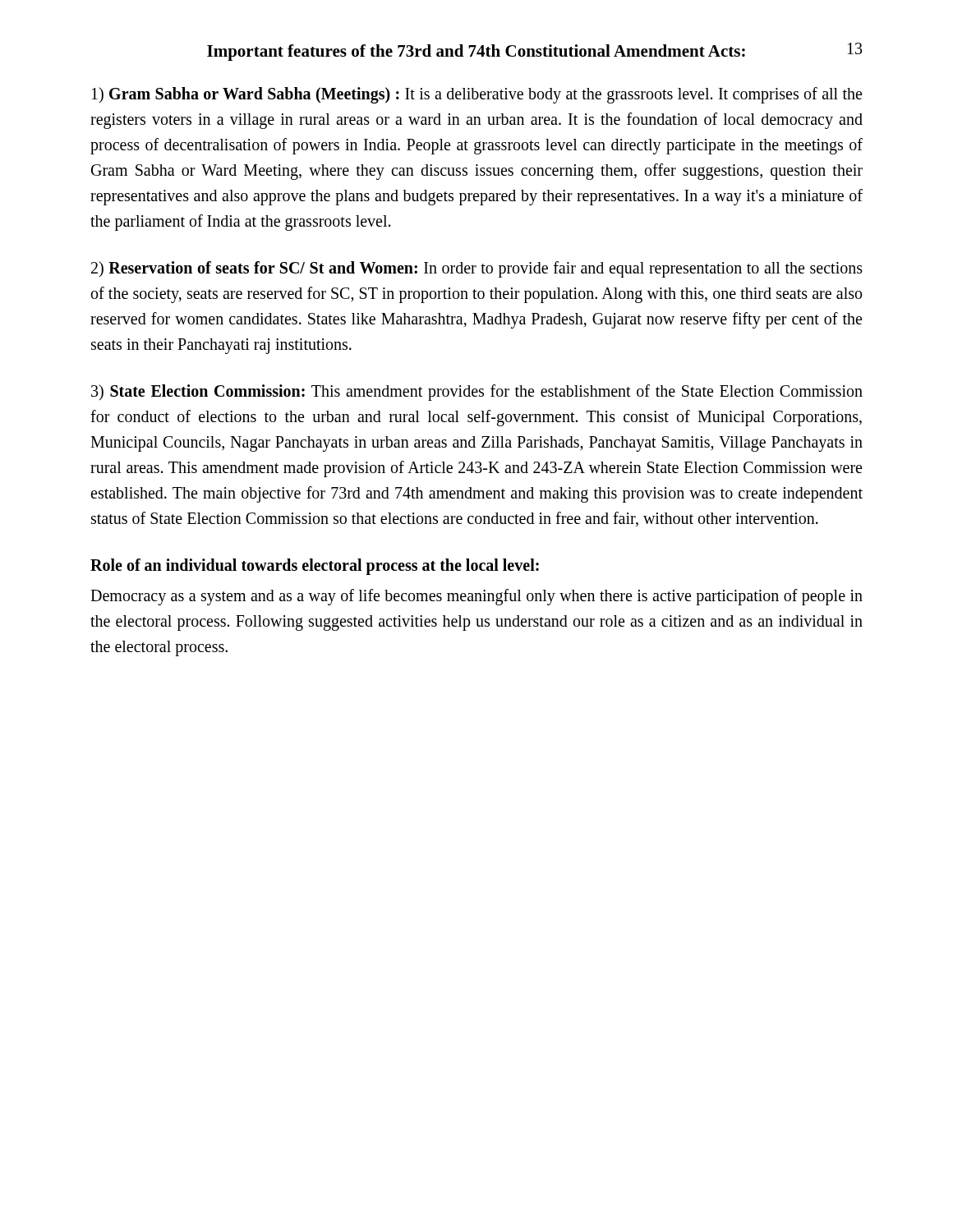Locate the section header that opens with "Role of an"
This screenshot has height=1232, width=953.
pyautogui.click(x=315, y=565)
